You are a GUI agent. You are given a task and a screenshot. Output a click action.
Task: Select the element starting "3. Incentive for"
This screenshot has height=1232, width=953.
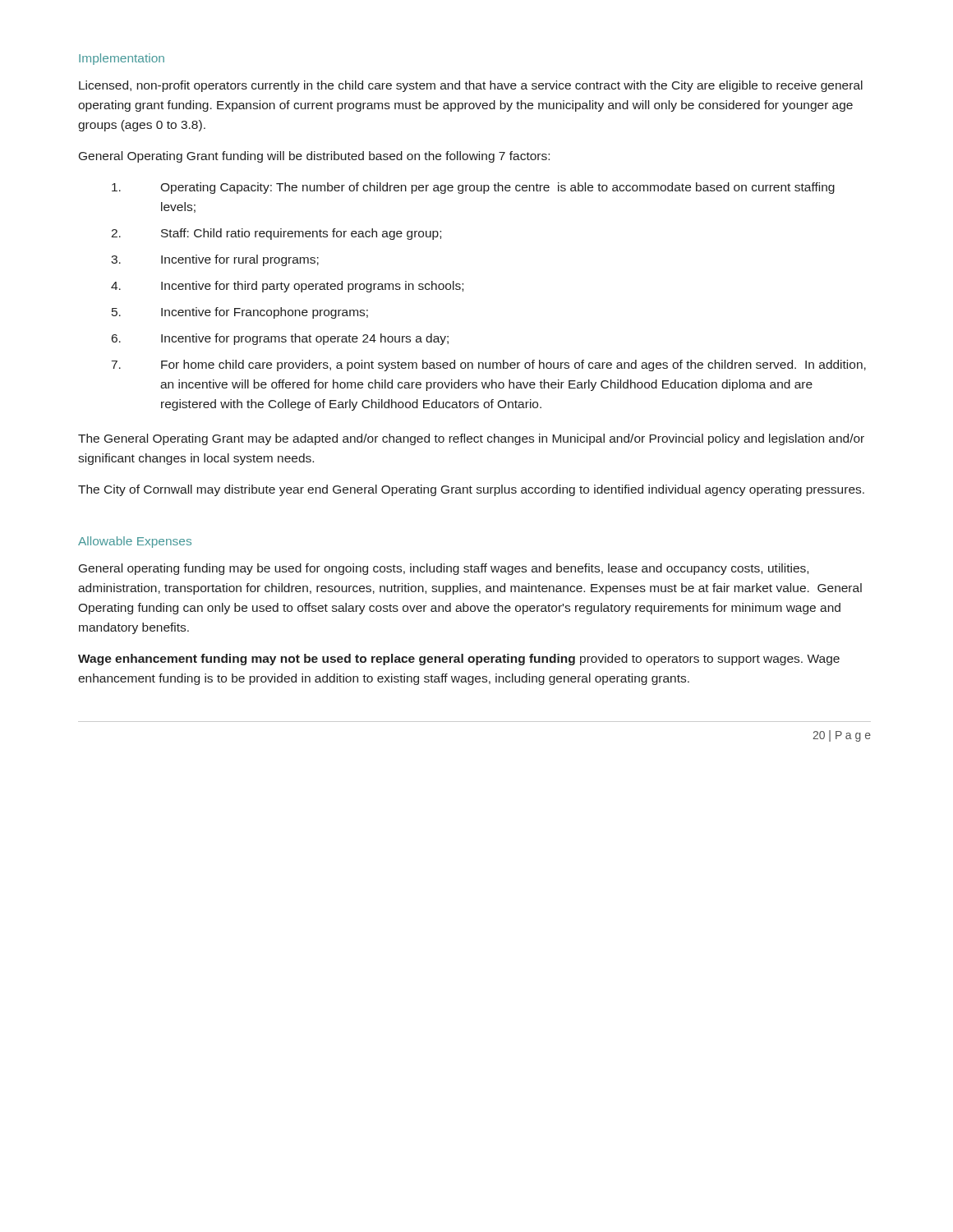pyautogui.click(x=215, y=260)
